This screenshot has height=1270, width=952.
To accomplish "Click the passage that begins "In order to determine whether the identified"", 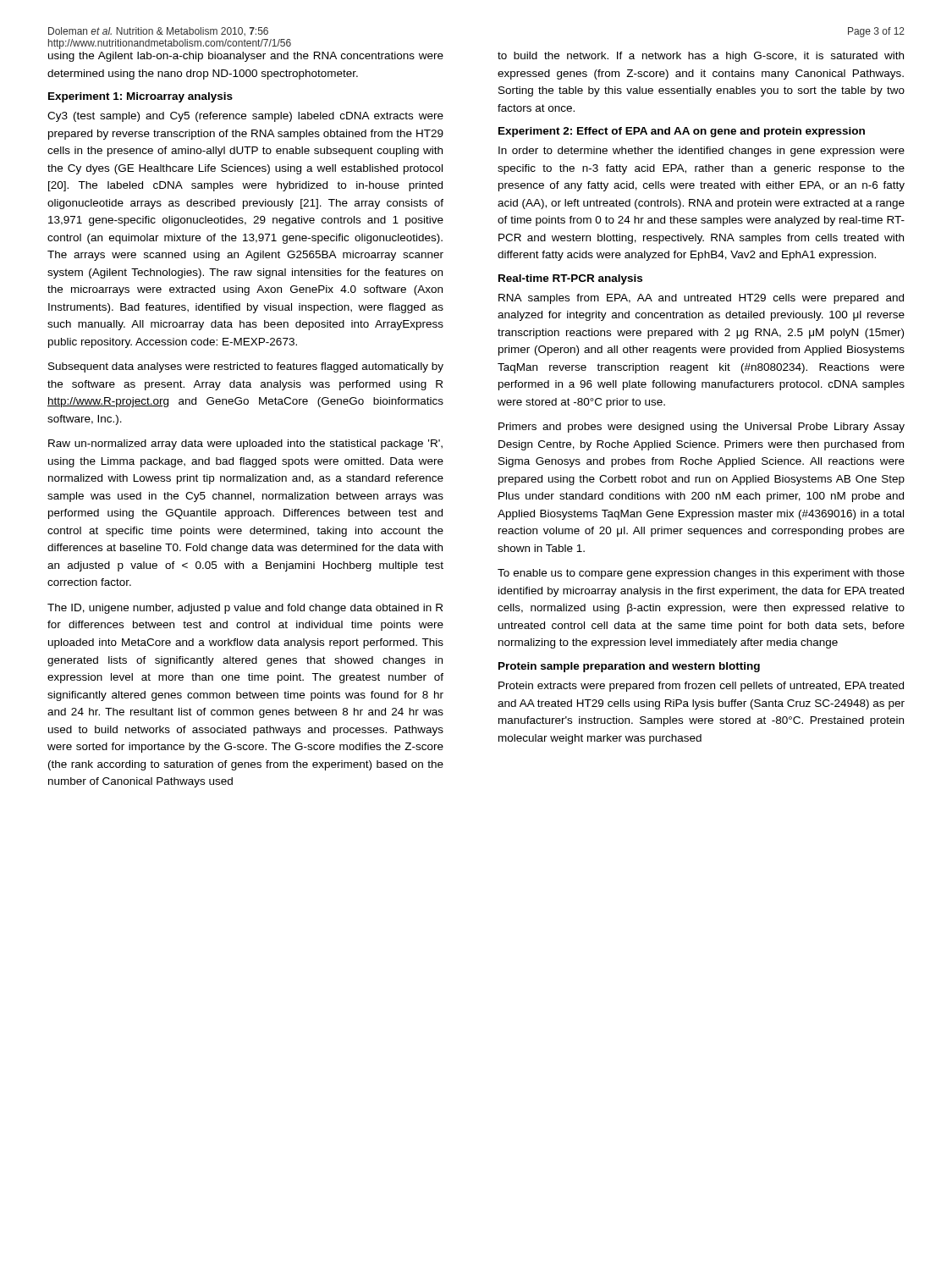I will 701,203.
